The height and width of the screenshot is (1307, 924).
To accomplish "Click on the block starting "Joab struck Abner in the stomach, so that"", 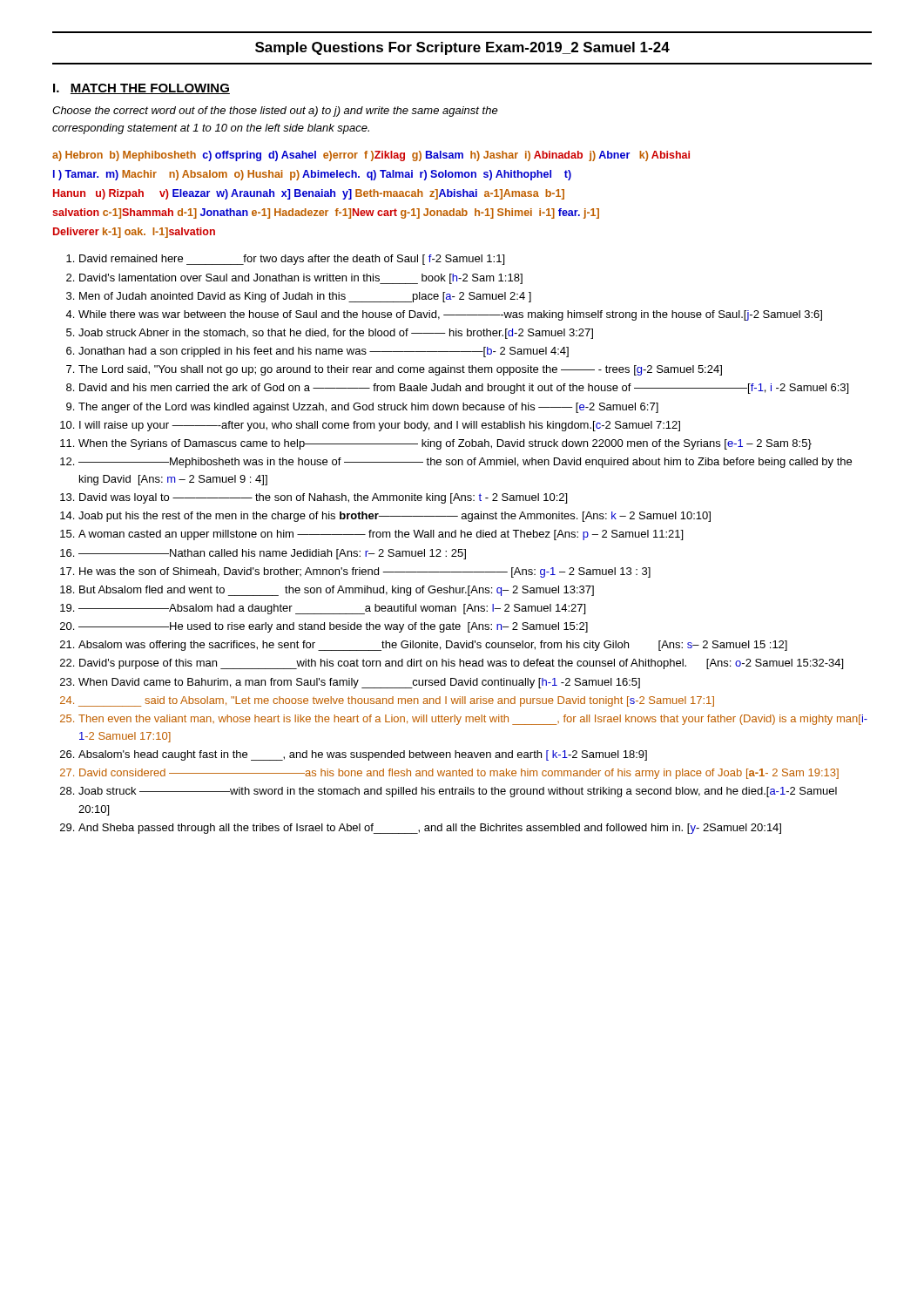I will pos(336,332).
